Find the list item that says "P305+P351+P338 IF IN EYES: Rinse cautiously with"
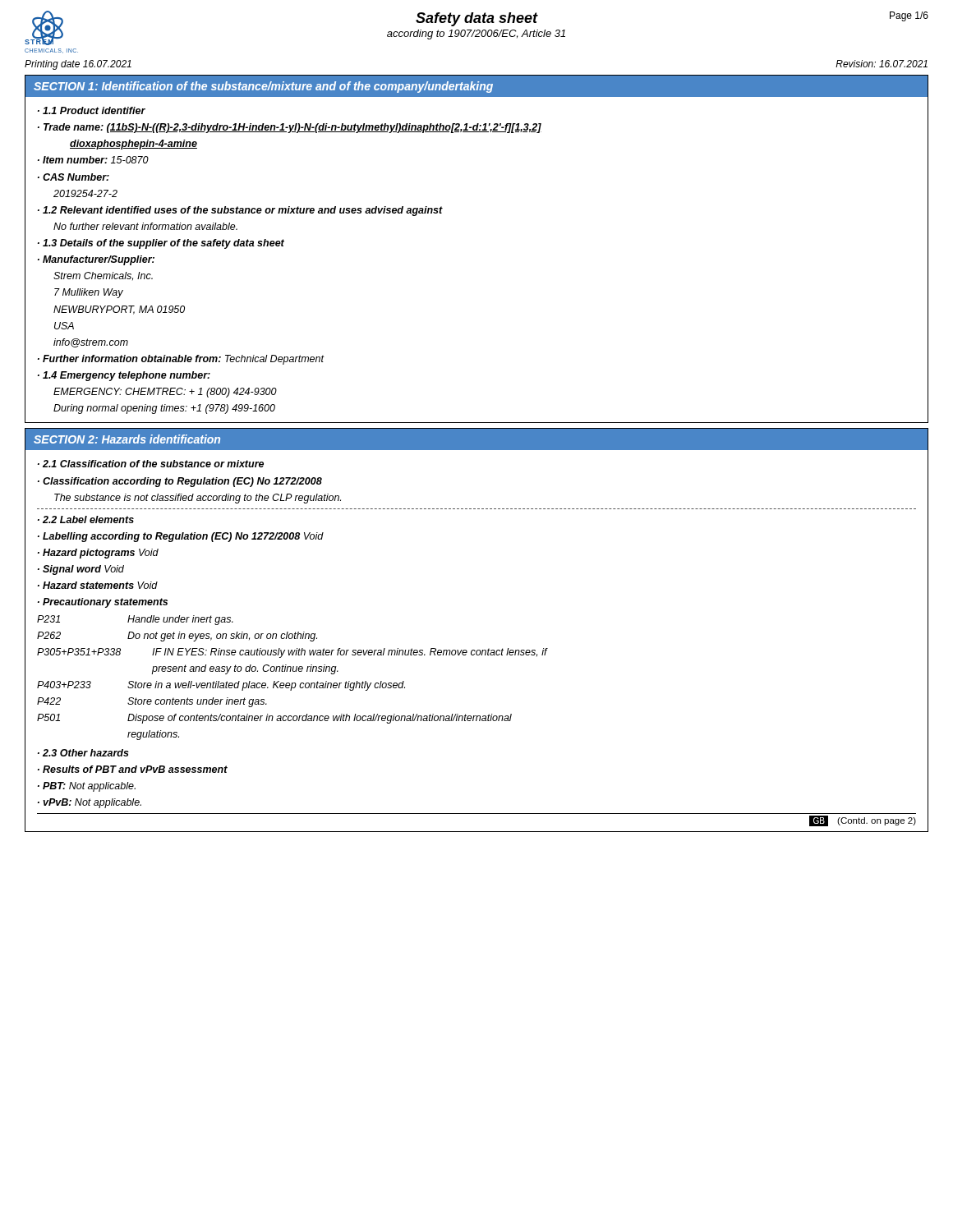Viewport: 953px width, 1232px height. coord(292,652)
